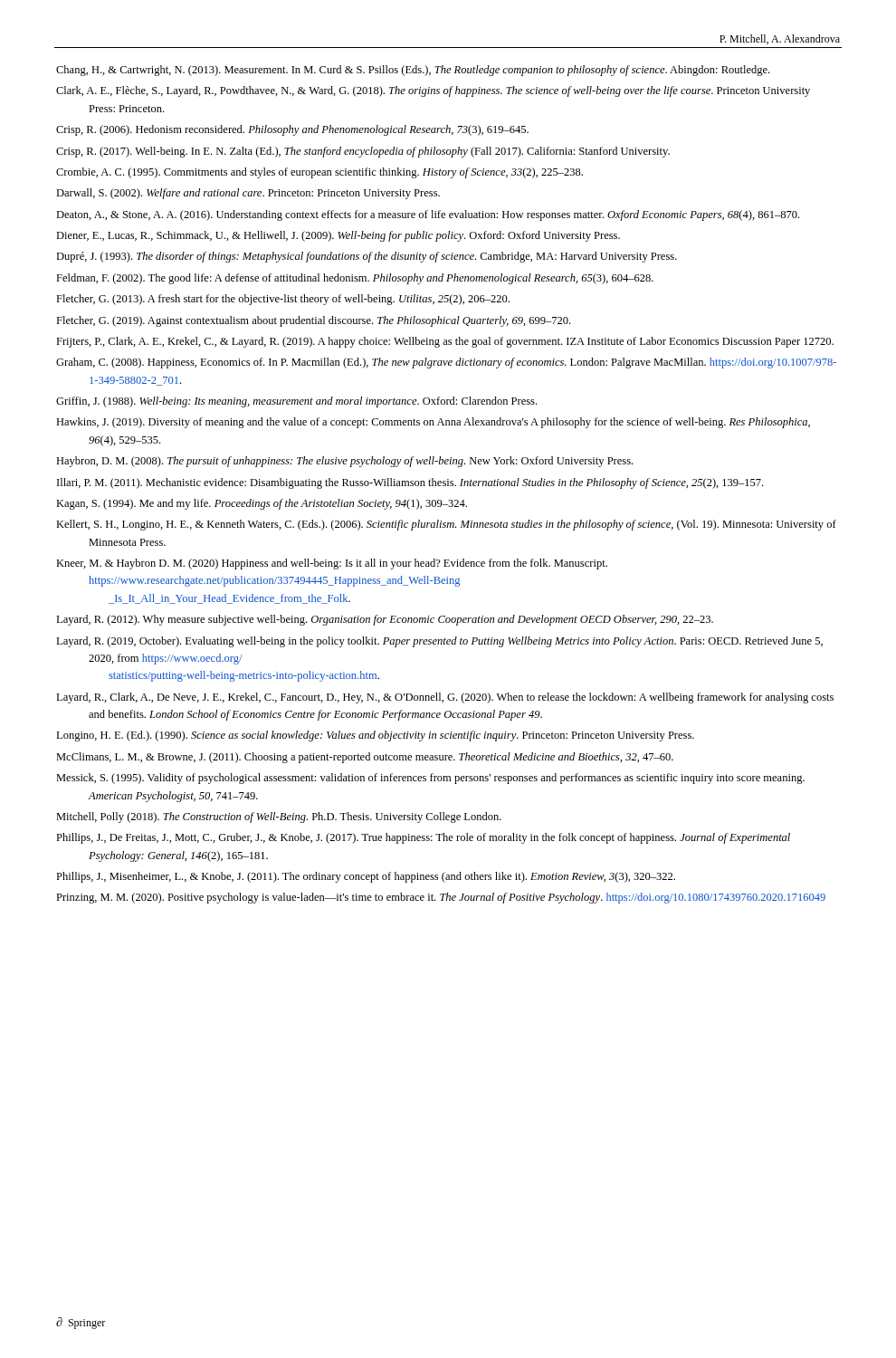
Task: Locate the text block starting "Chang, H., & Cartwright, N. (2013)."
Action: (413, 70)
